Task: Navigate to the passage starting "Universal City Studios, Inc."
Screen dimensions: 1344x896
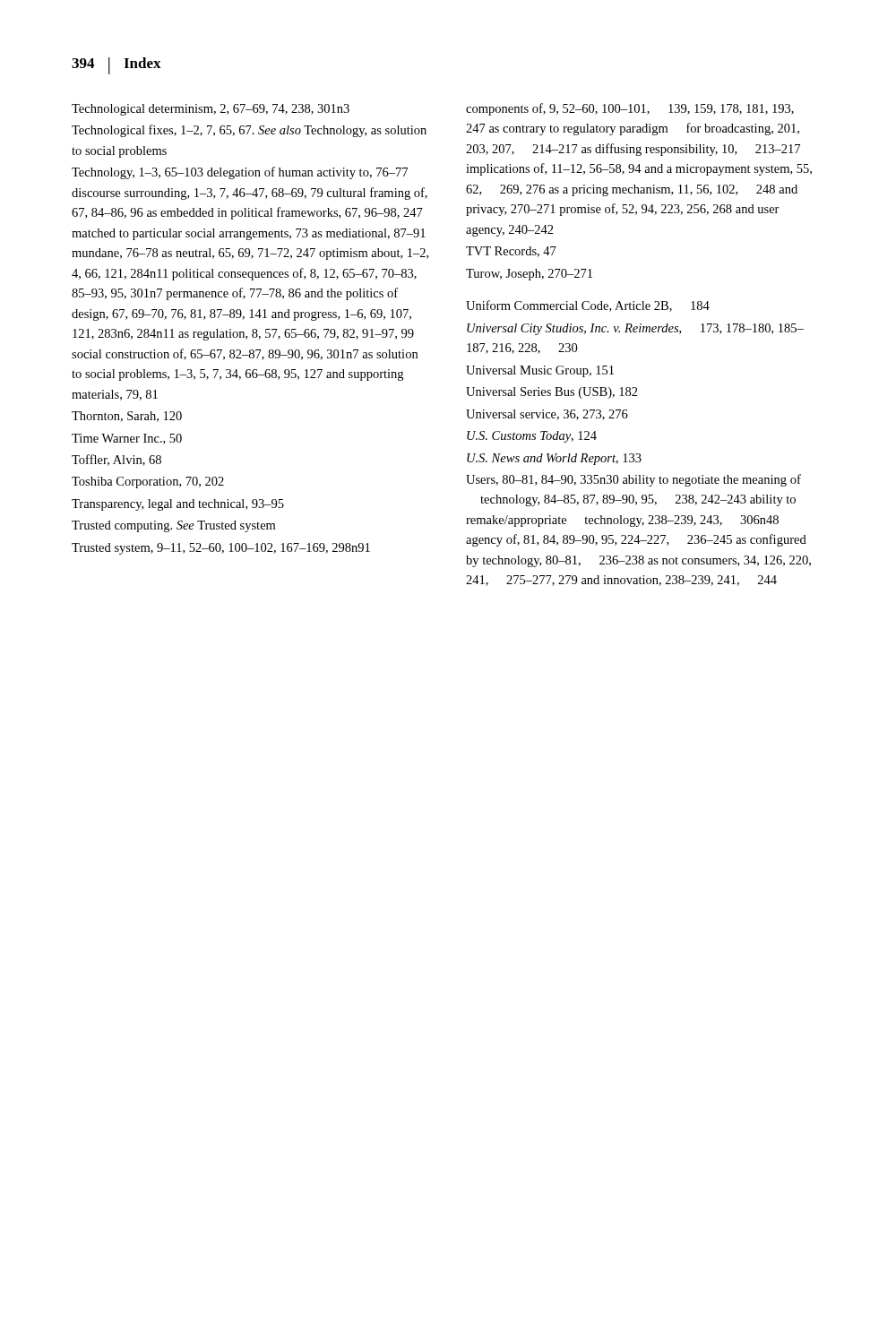Action: pos(635,338)
